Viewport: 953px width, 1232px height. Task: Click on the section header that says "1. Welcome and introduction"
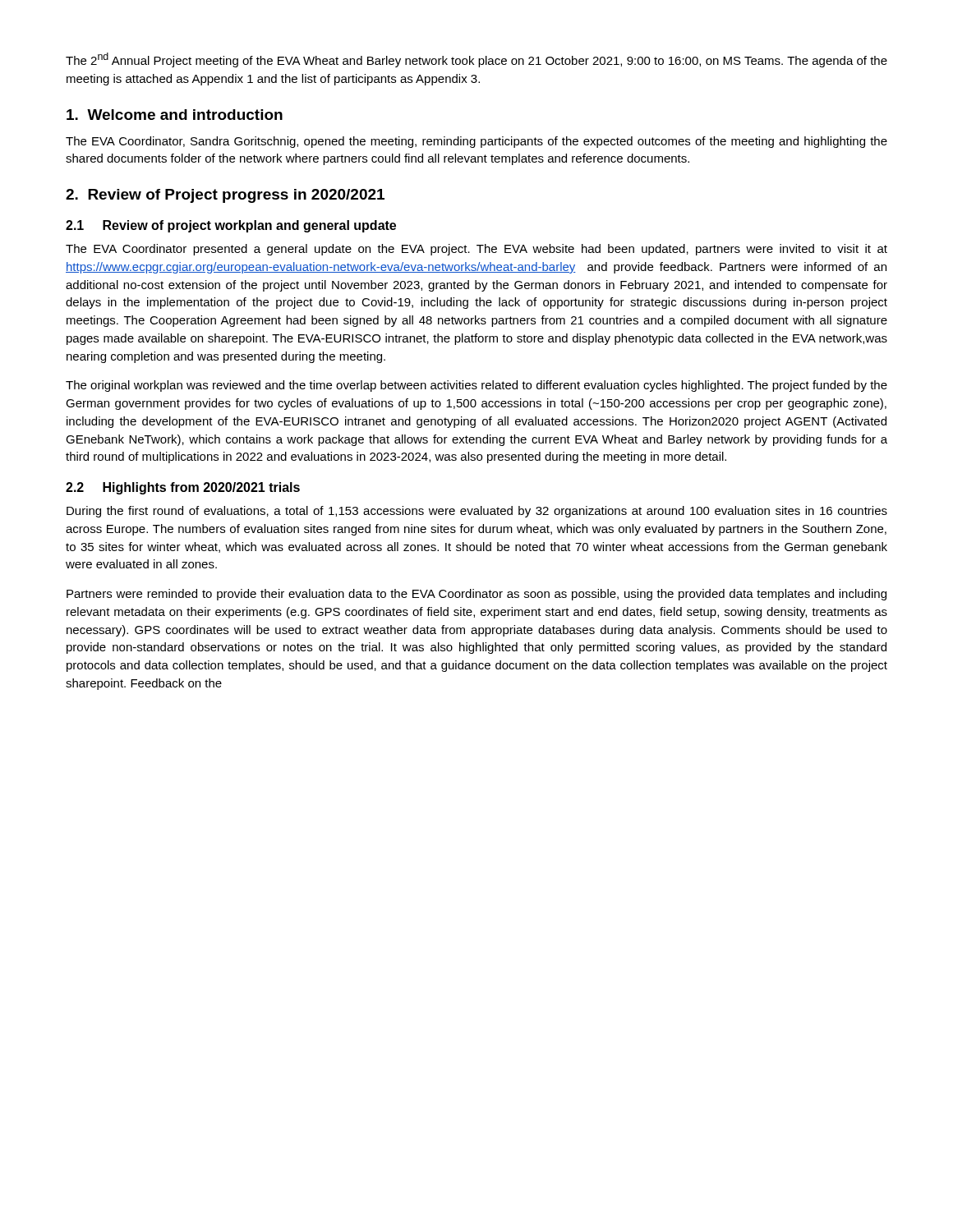(175, 115)
